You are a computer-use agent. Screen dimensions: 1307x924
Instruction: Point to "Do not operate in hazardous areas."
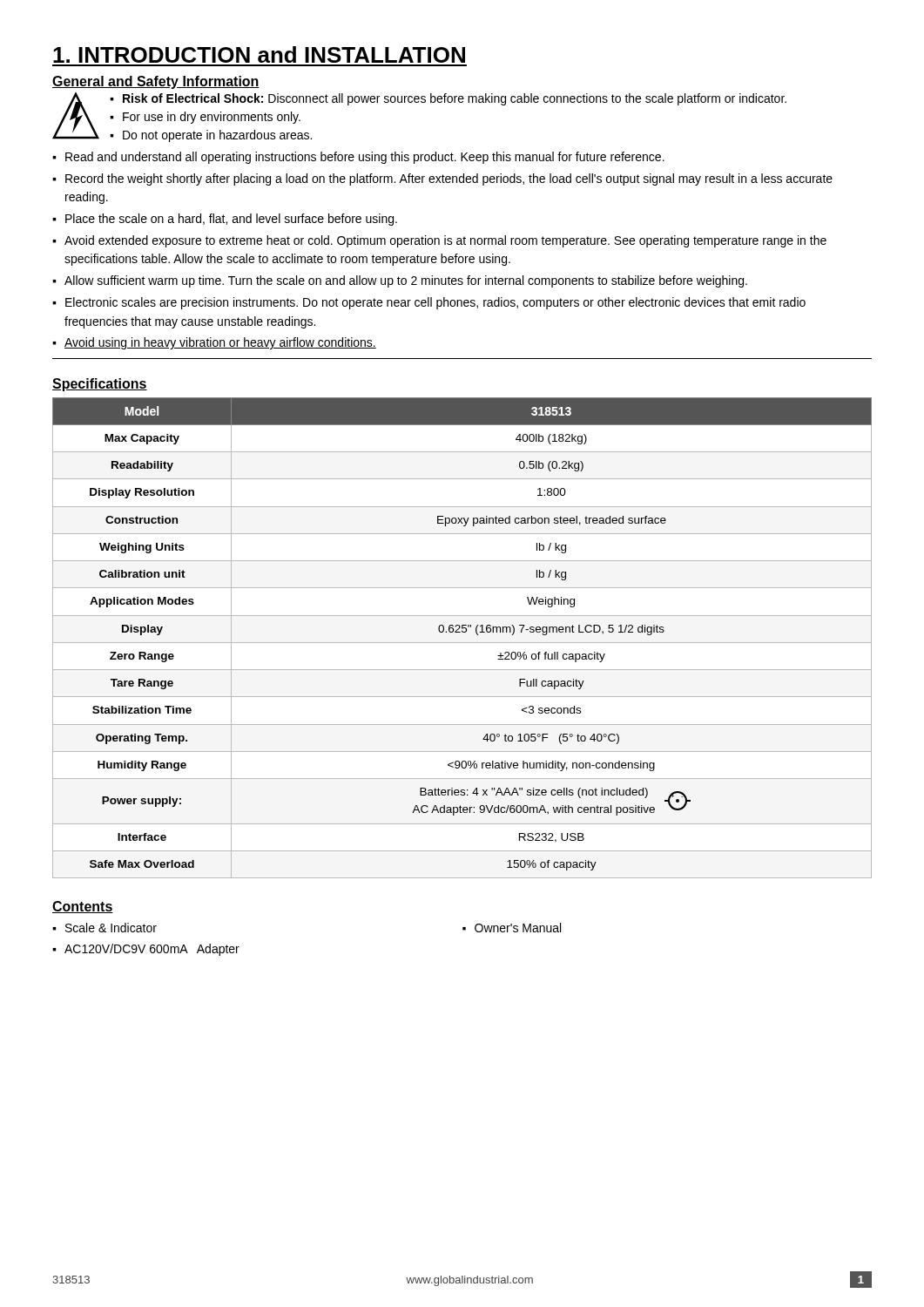click(x=218, y=135)
